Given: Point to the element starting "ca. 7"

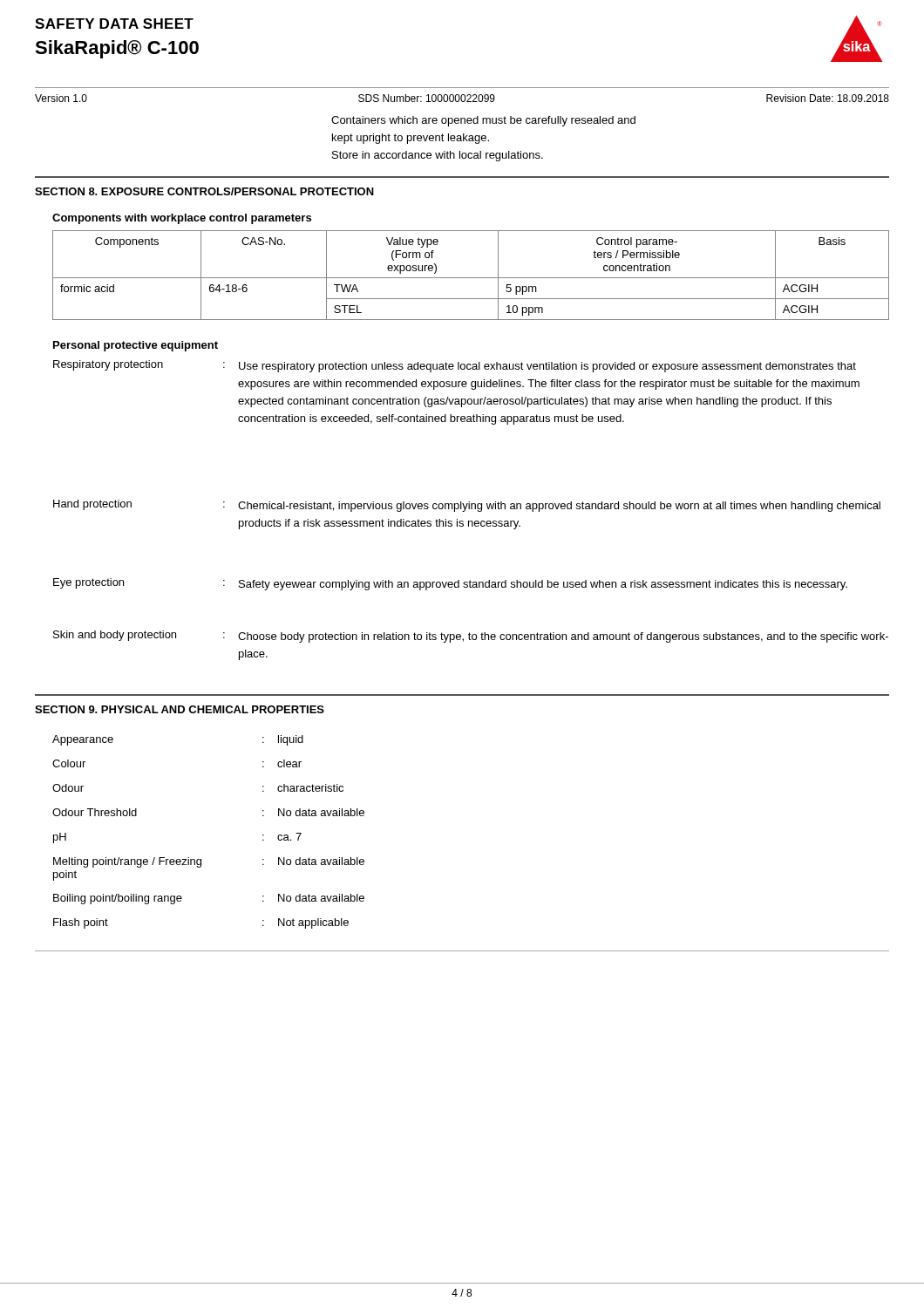Looking at the screenshot, I should [x=289, y=837].
